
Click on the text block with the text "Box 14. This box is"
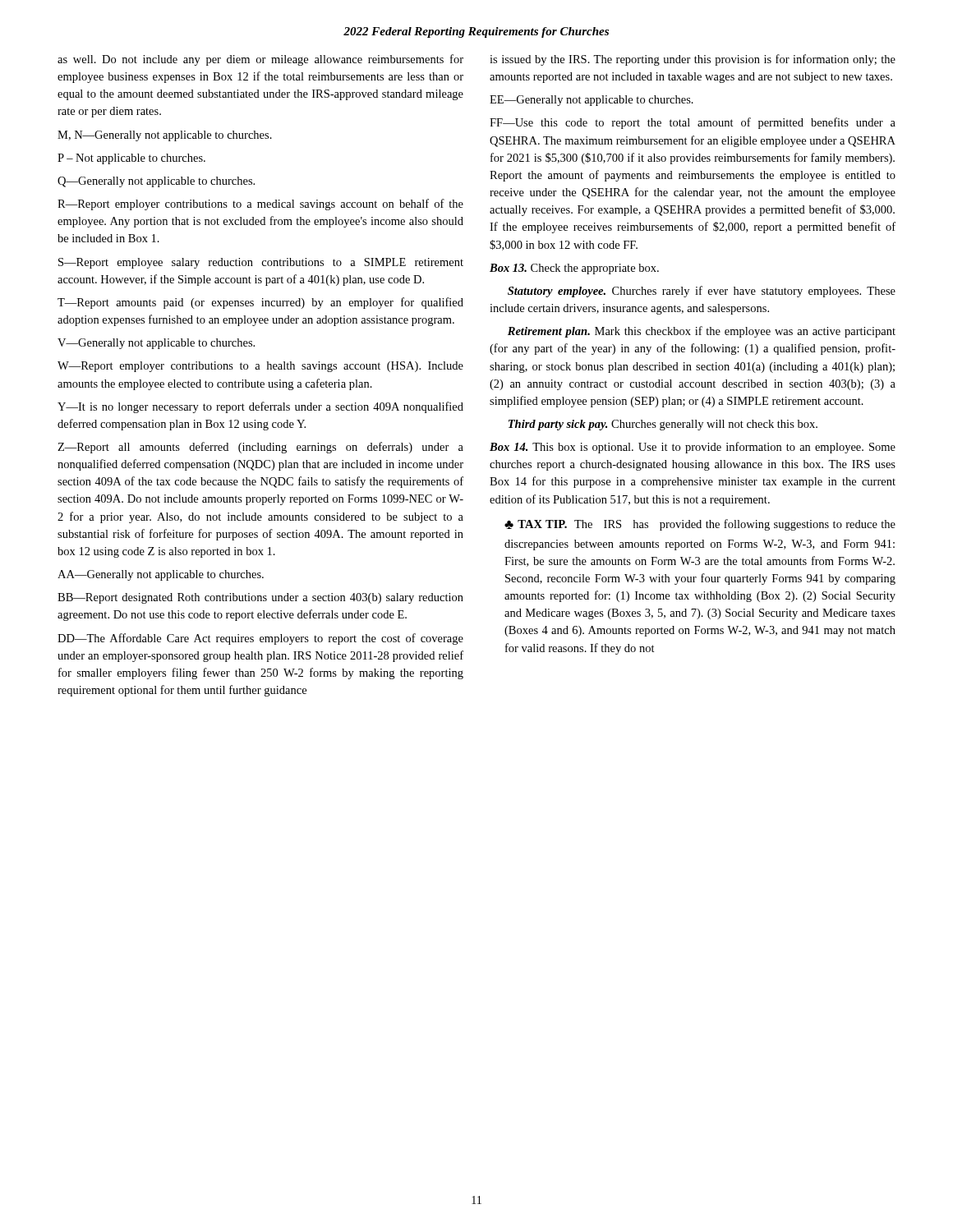point(693,473)
